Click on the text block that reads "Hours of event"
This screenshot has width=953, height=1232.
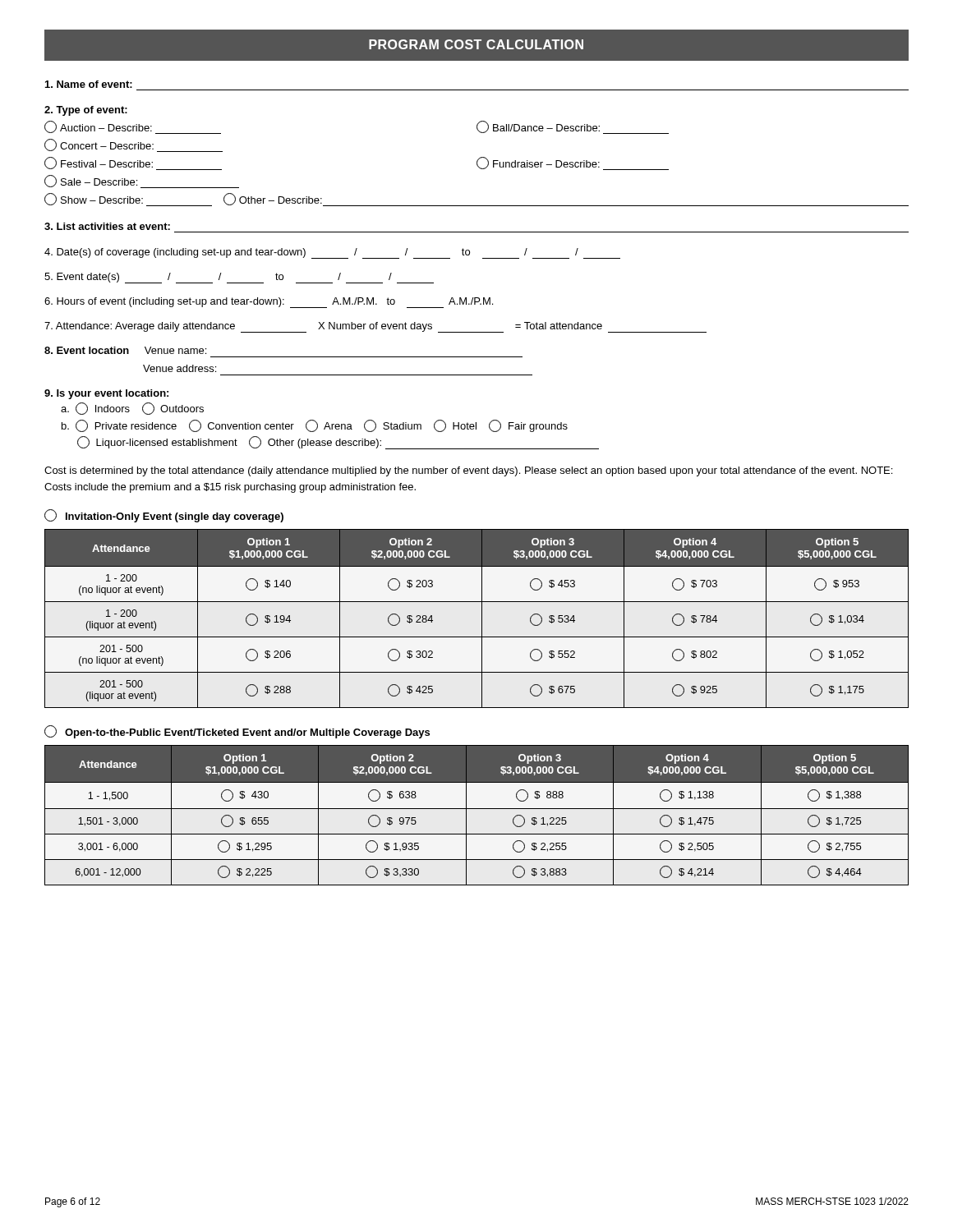pos(269,301)
